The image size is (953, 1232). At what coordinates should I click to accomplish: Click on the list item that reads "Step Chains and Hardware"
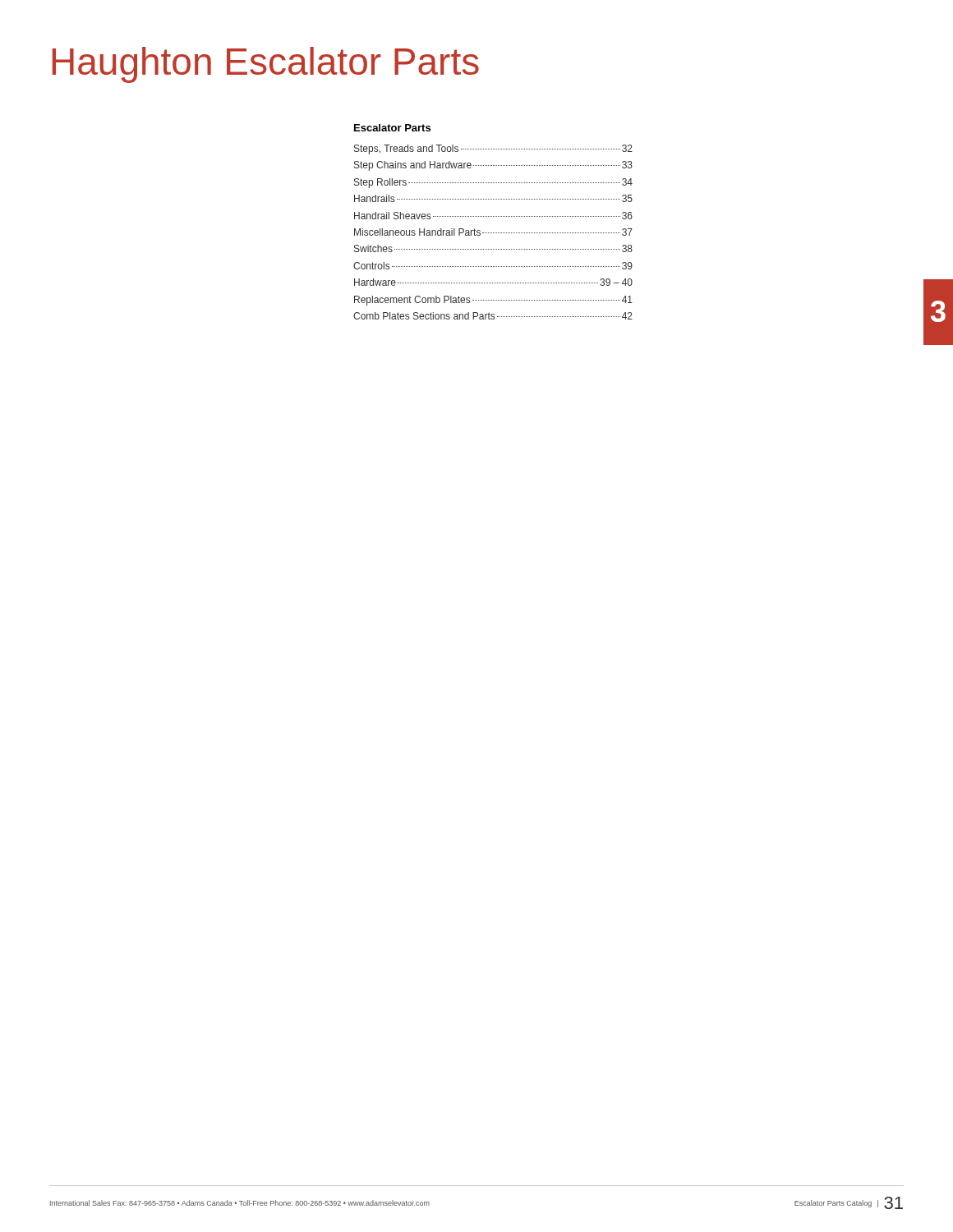[493, 166]
